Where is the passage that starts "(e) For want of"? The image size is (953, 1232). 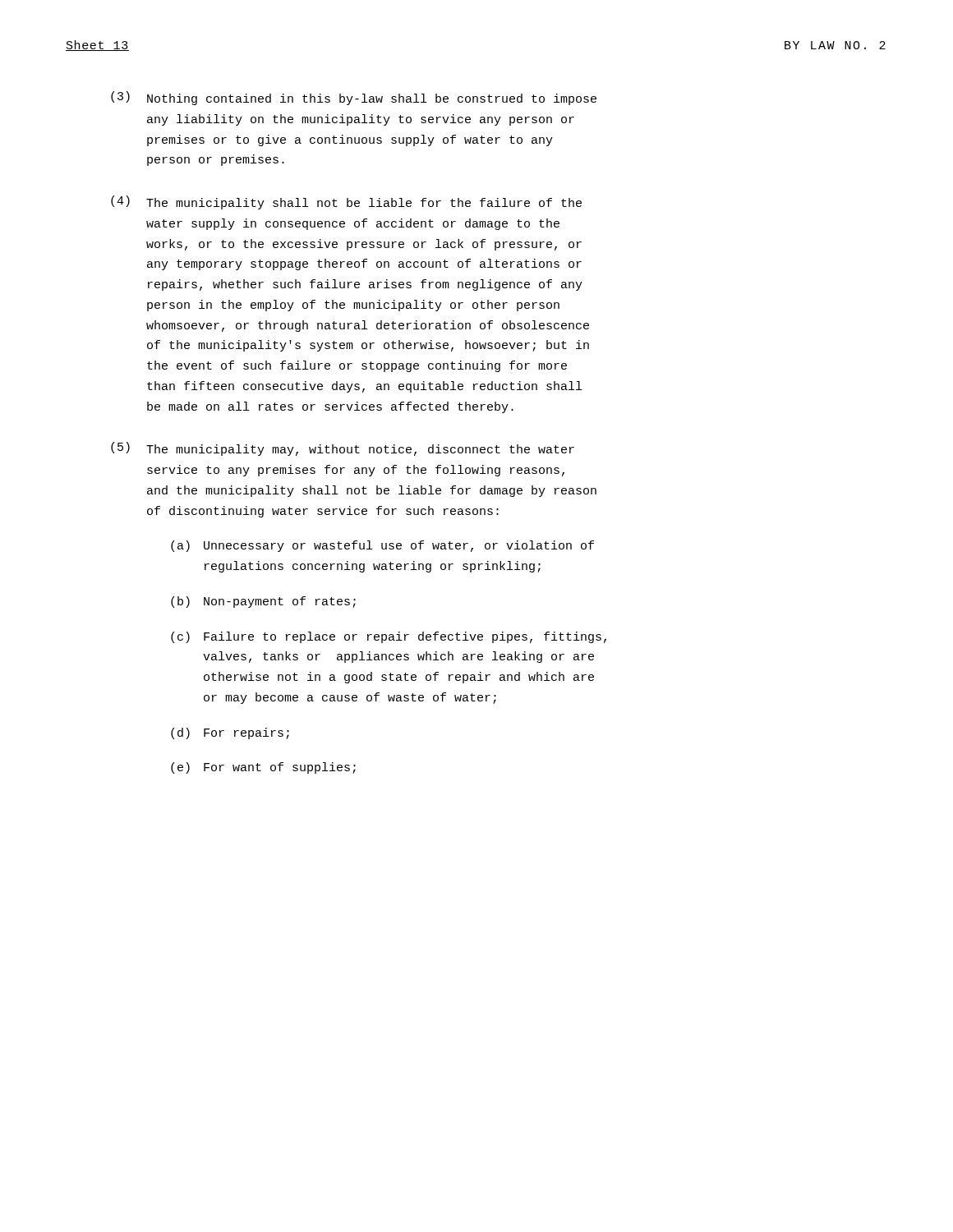(x=263, y=768)
